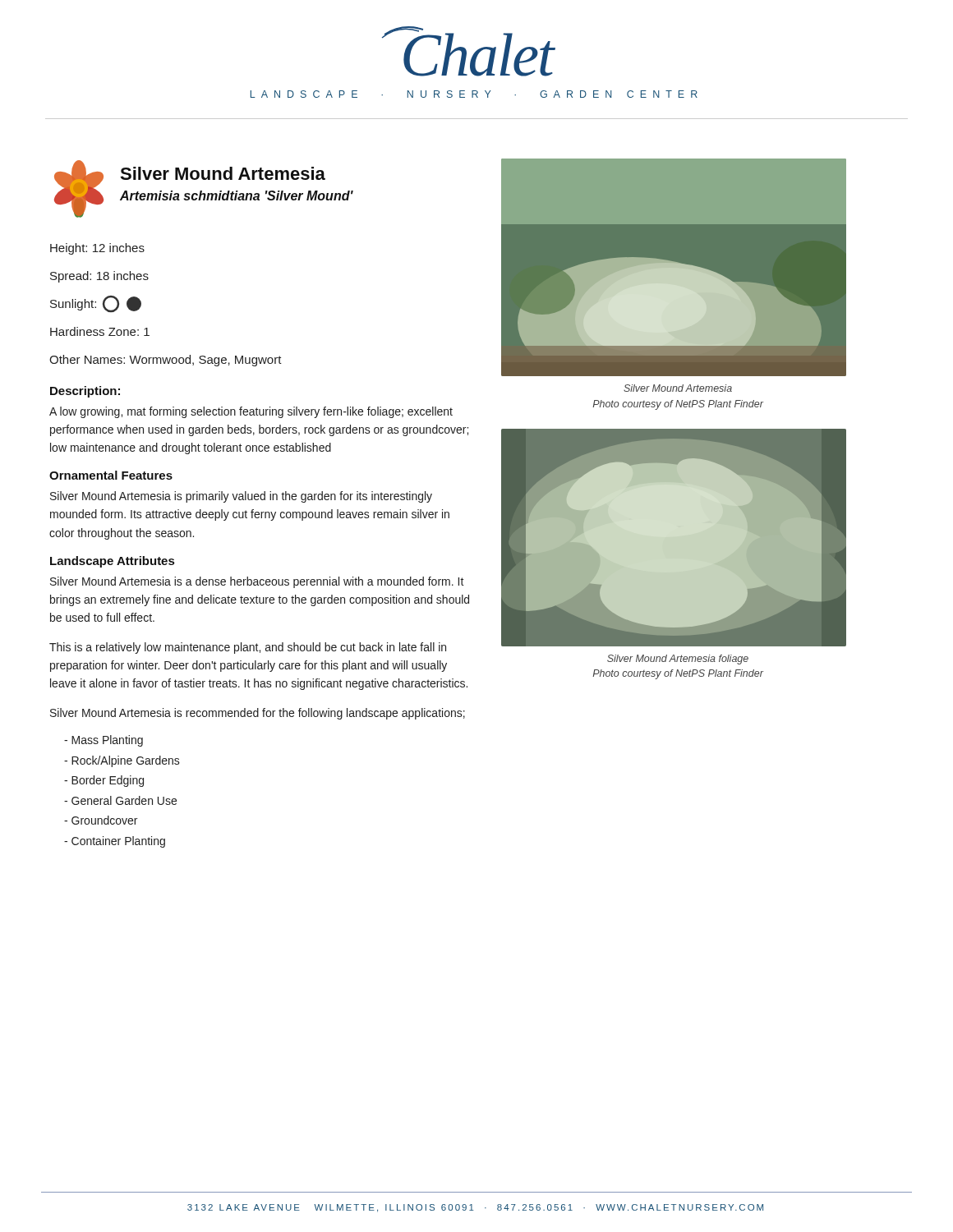
Task: Locate the list item that says "Rock/Alpine Gardens"
Action: point(122,760)
